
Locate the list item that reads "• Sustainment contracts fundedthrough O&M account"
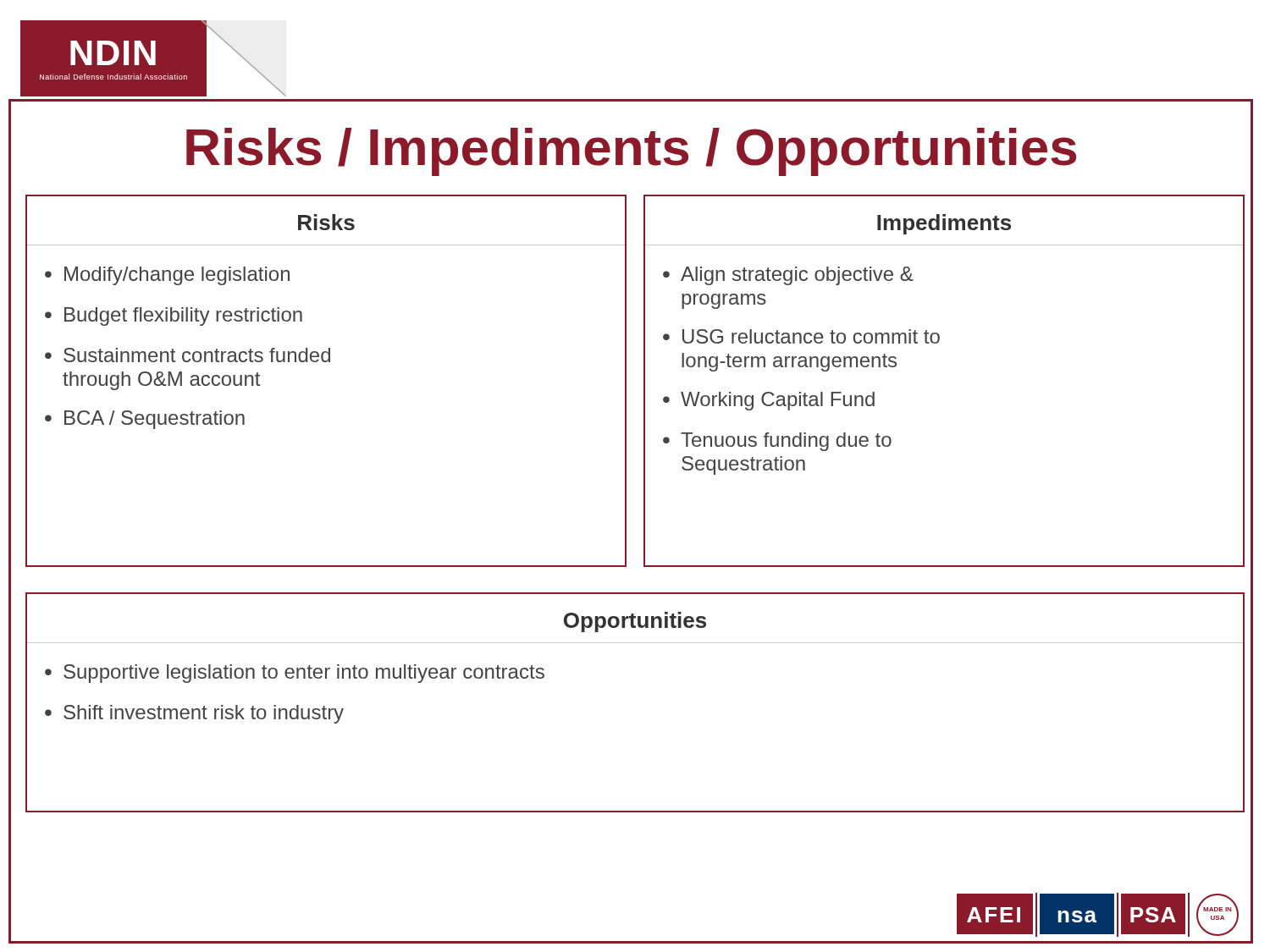[188, 367]
